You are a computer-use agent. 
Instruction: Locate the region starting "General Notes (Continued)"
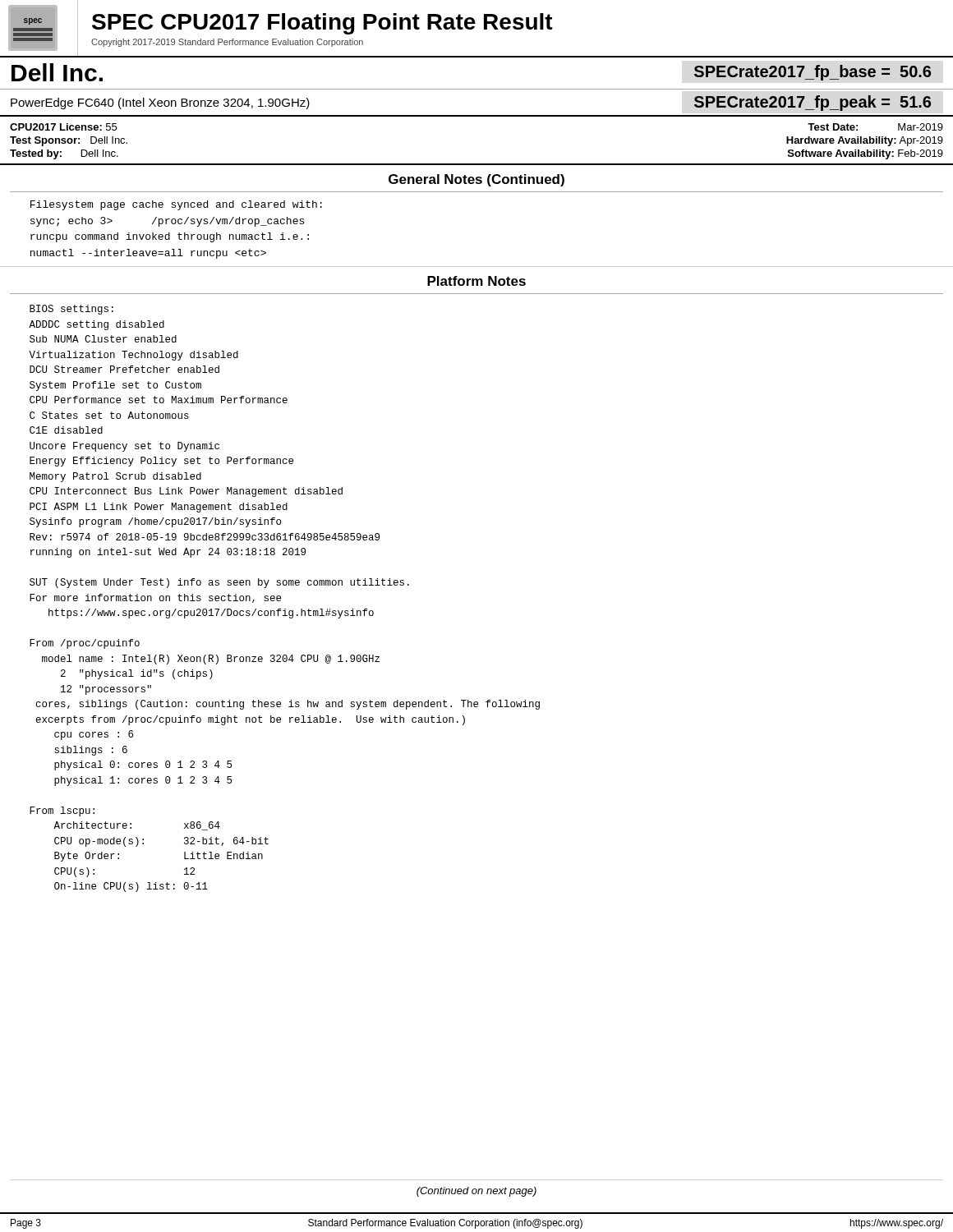tap(476, 179)
